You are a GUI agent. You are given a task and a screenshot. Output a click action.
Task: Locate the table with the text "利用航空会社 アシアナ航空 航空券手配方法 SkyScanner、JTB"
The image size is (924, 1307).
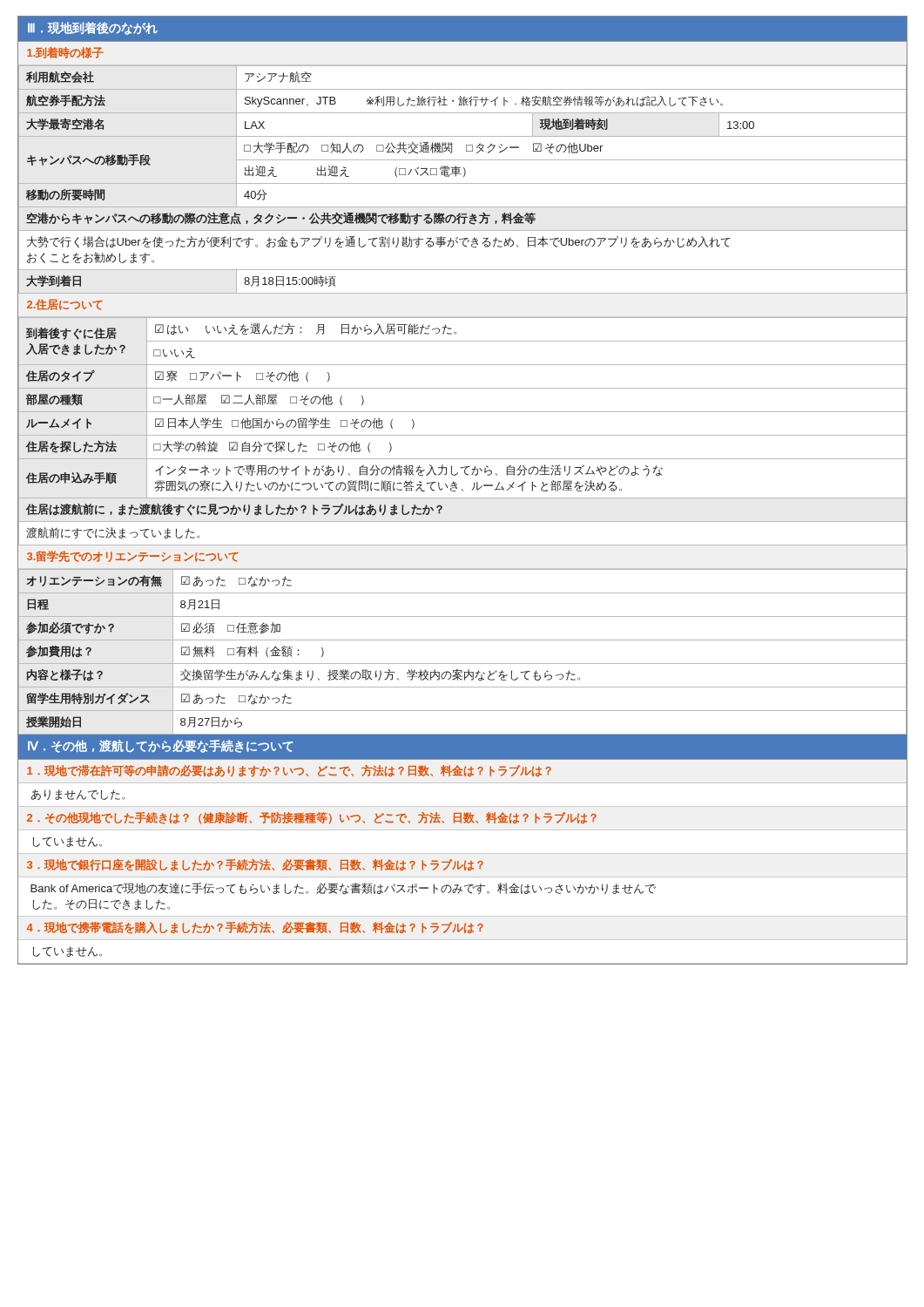pyautogui.click(x=462, y=180)
